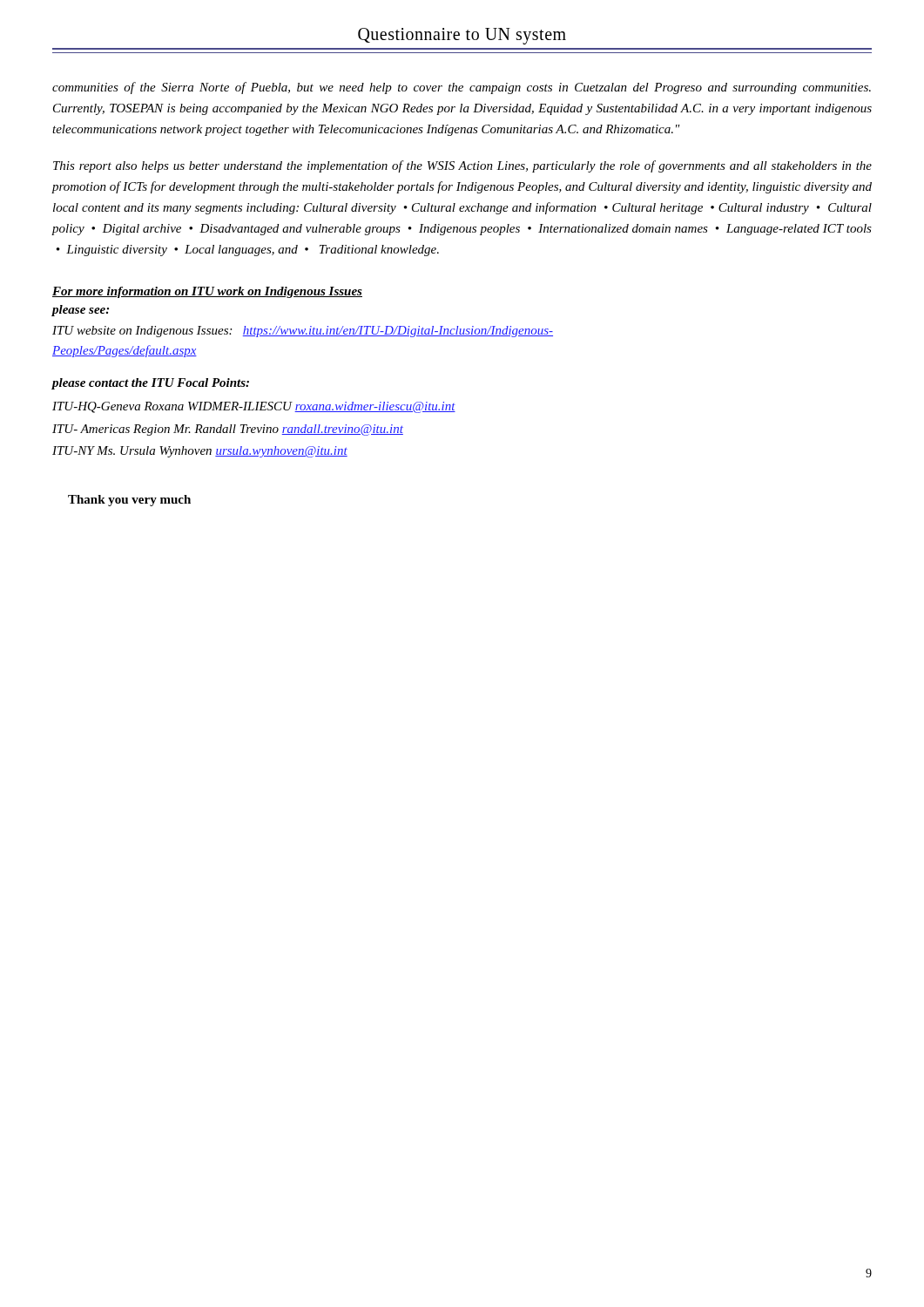Locate the section header that opens with "please contact the ITU"
The image size is (924, 1307).
(151, 382)
